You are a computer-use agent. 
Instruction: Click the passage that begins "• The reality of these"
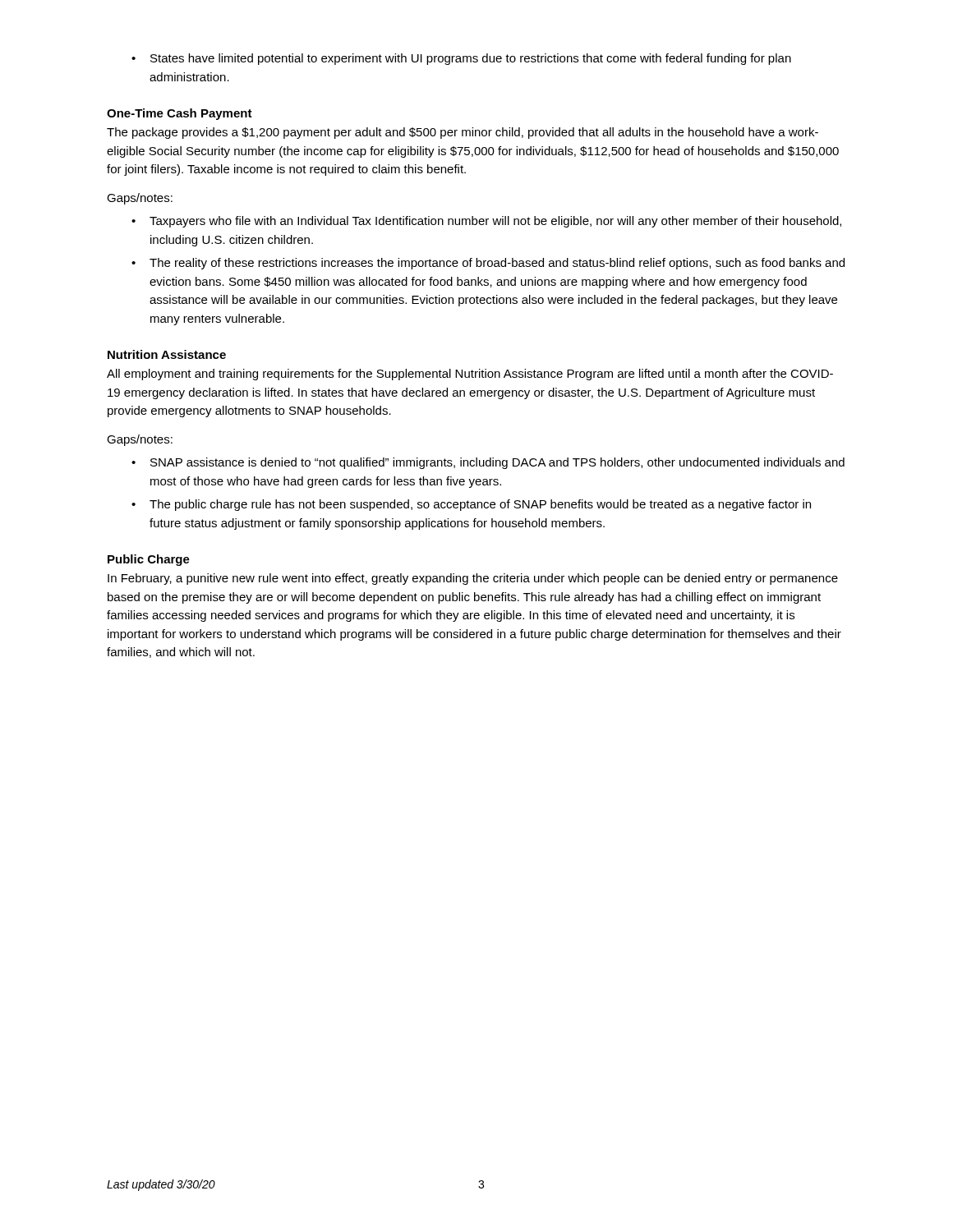pos(489,291)
